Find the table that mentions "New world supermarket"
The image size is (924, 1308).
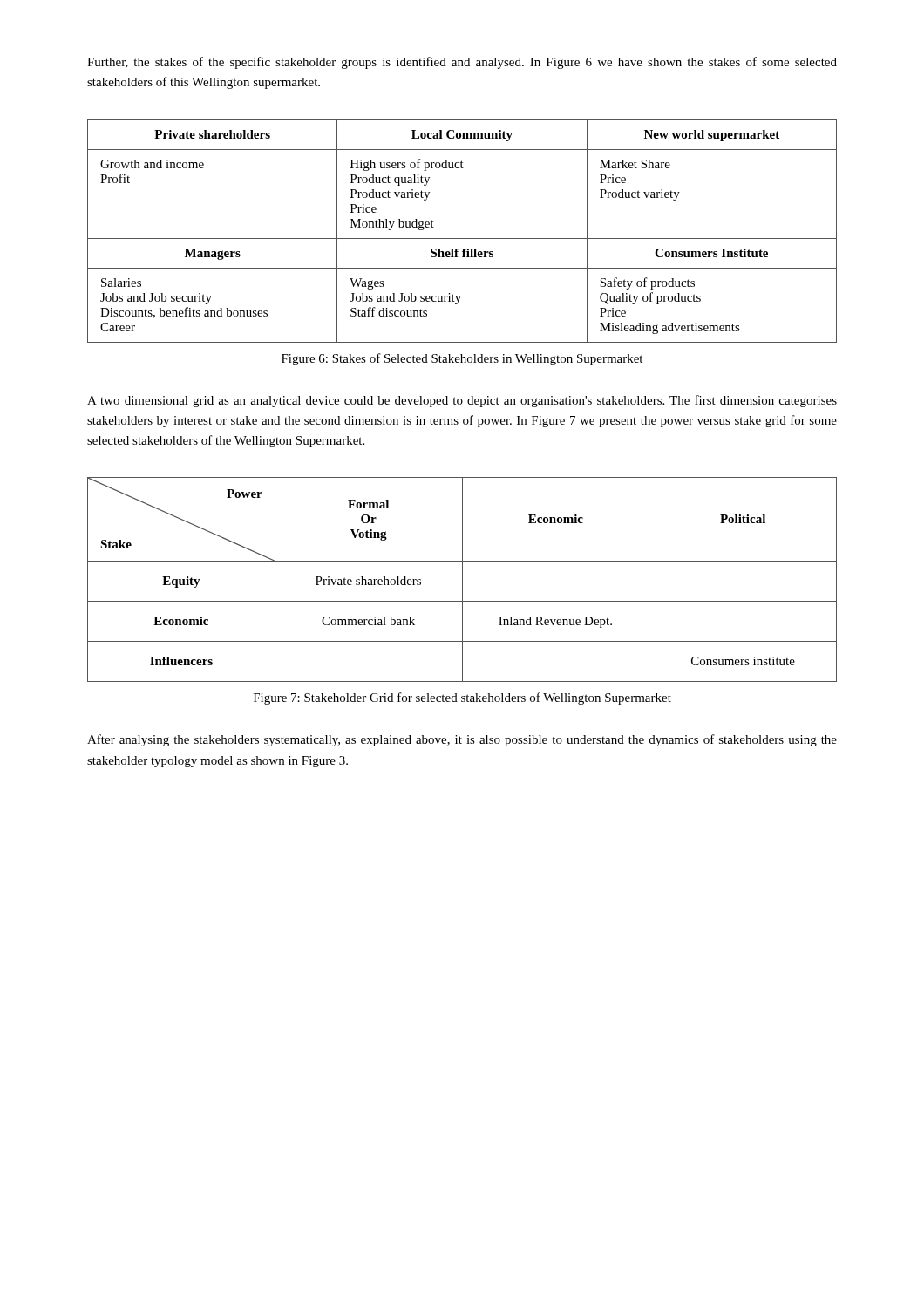coord(462,231)
